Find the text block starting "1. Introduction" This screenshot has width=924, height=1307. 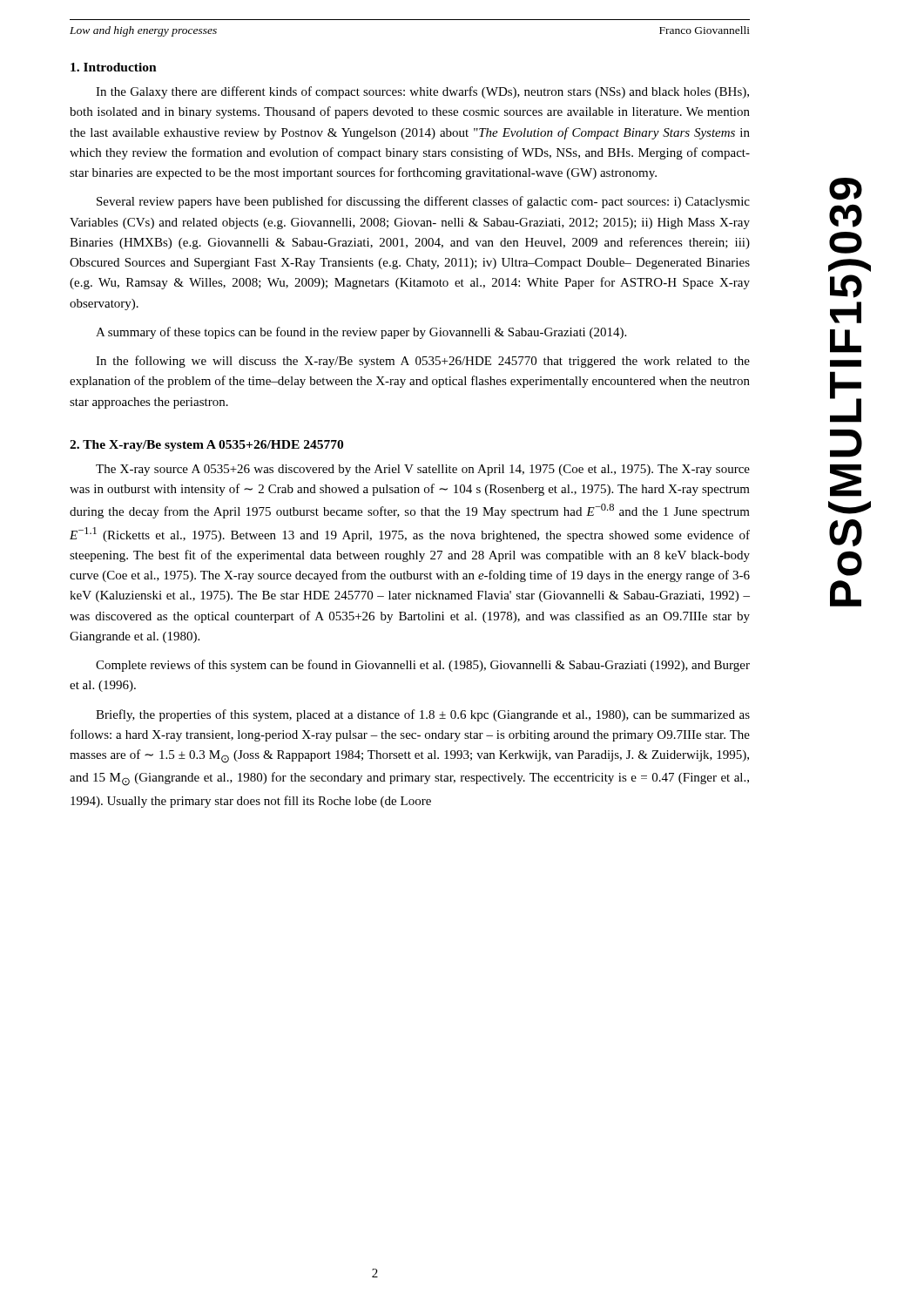coord(114,67)
